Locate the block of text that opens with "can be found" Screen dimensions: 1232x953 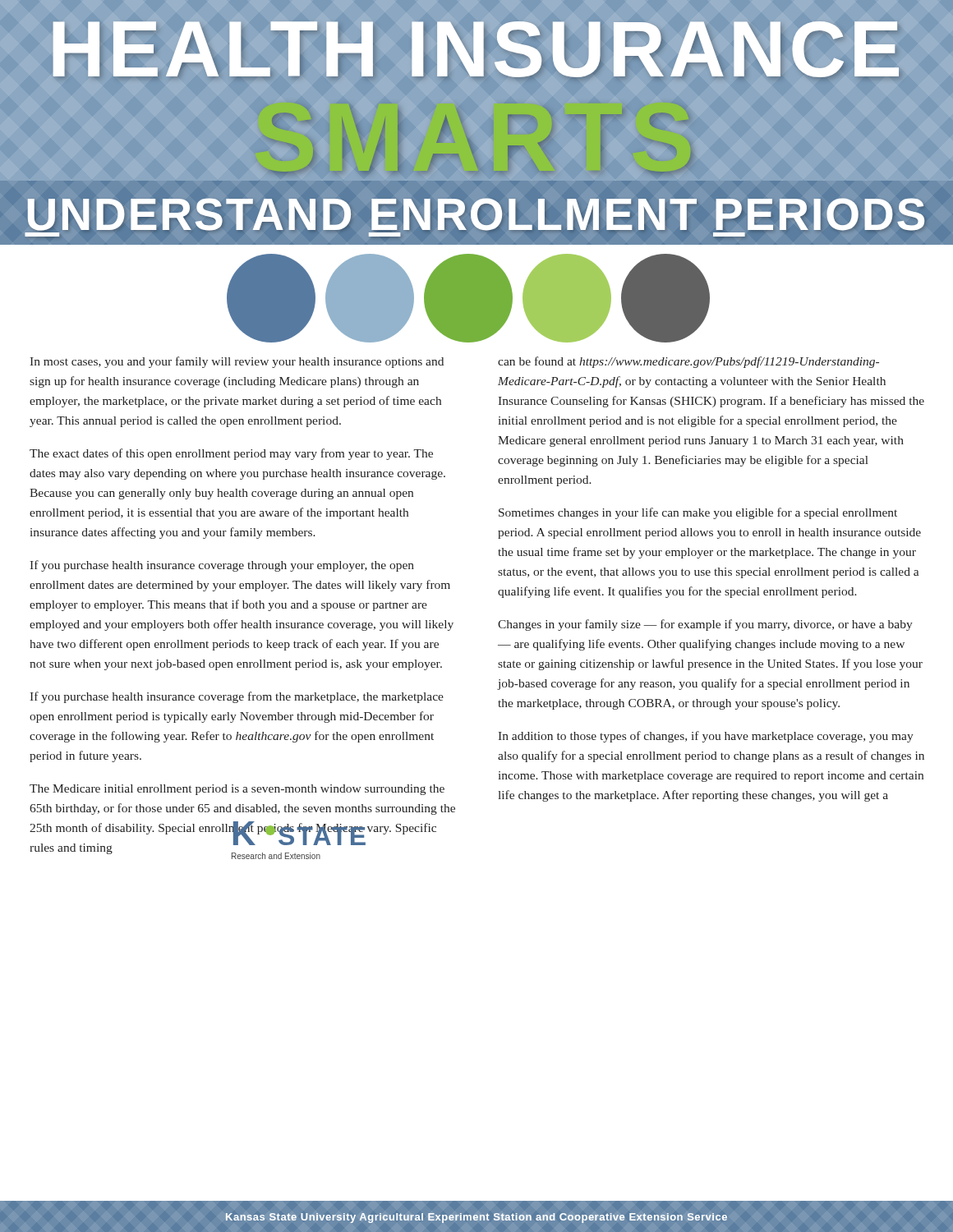pos(711,421)
